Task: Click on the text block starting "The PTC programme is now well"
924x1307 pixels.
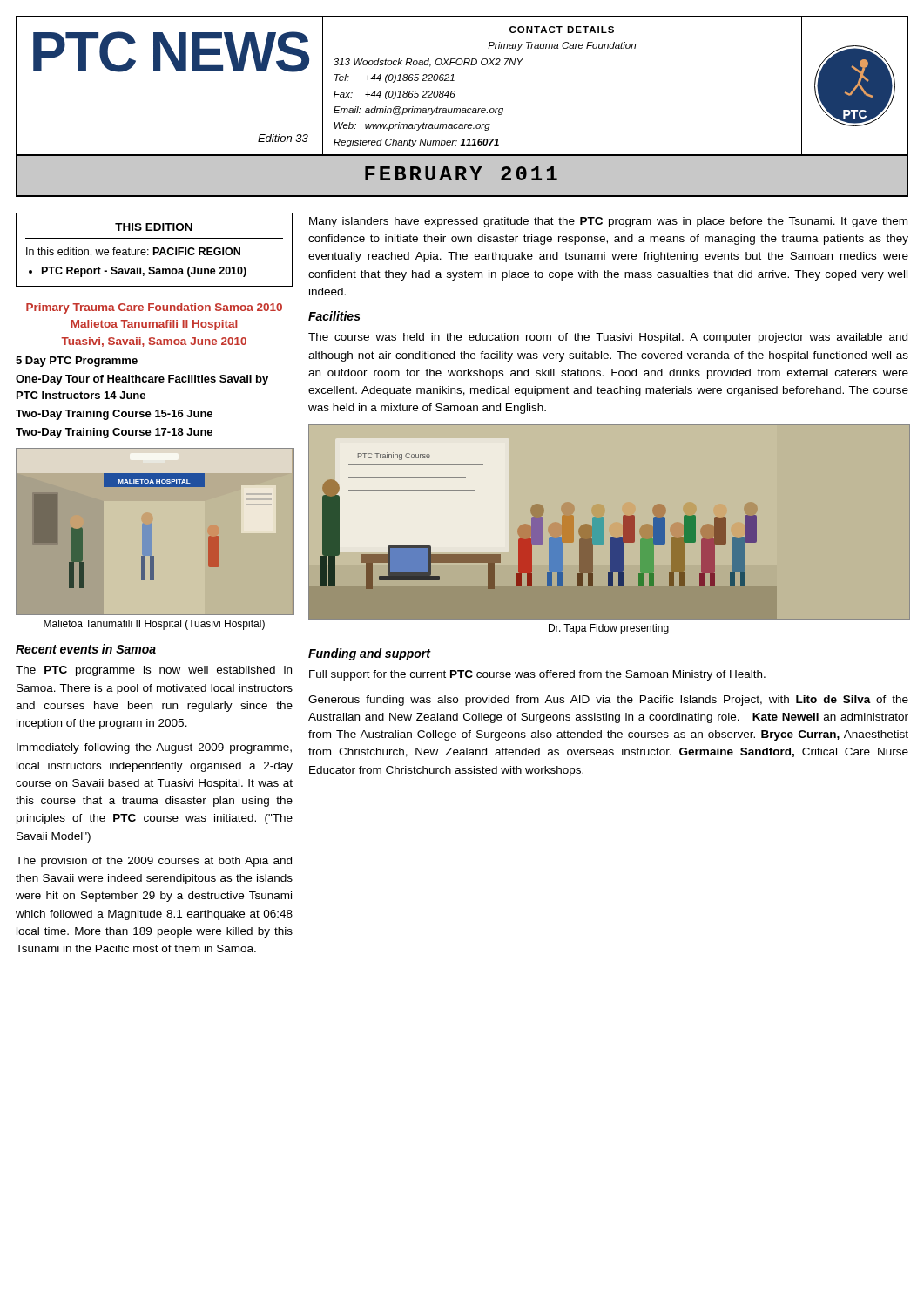Action: coord(154,696)
